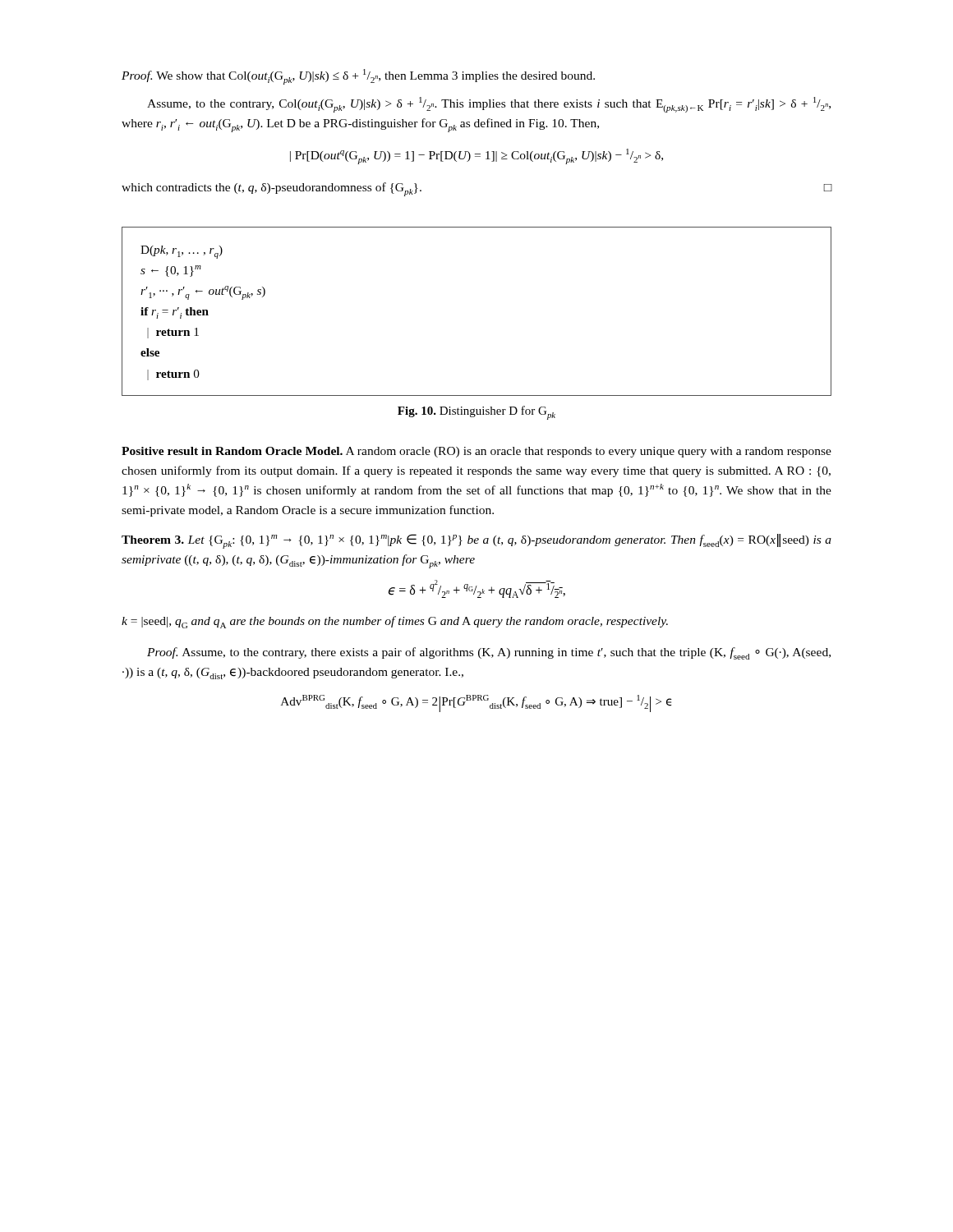Locate the text block that says "Assume, to the contrary, Col(outi(Gpk,"

click(x=476, y=113)
